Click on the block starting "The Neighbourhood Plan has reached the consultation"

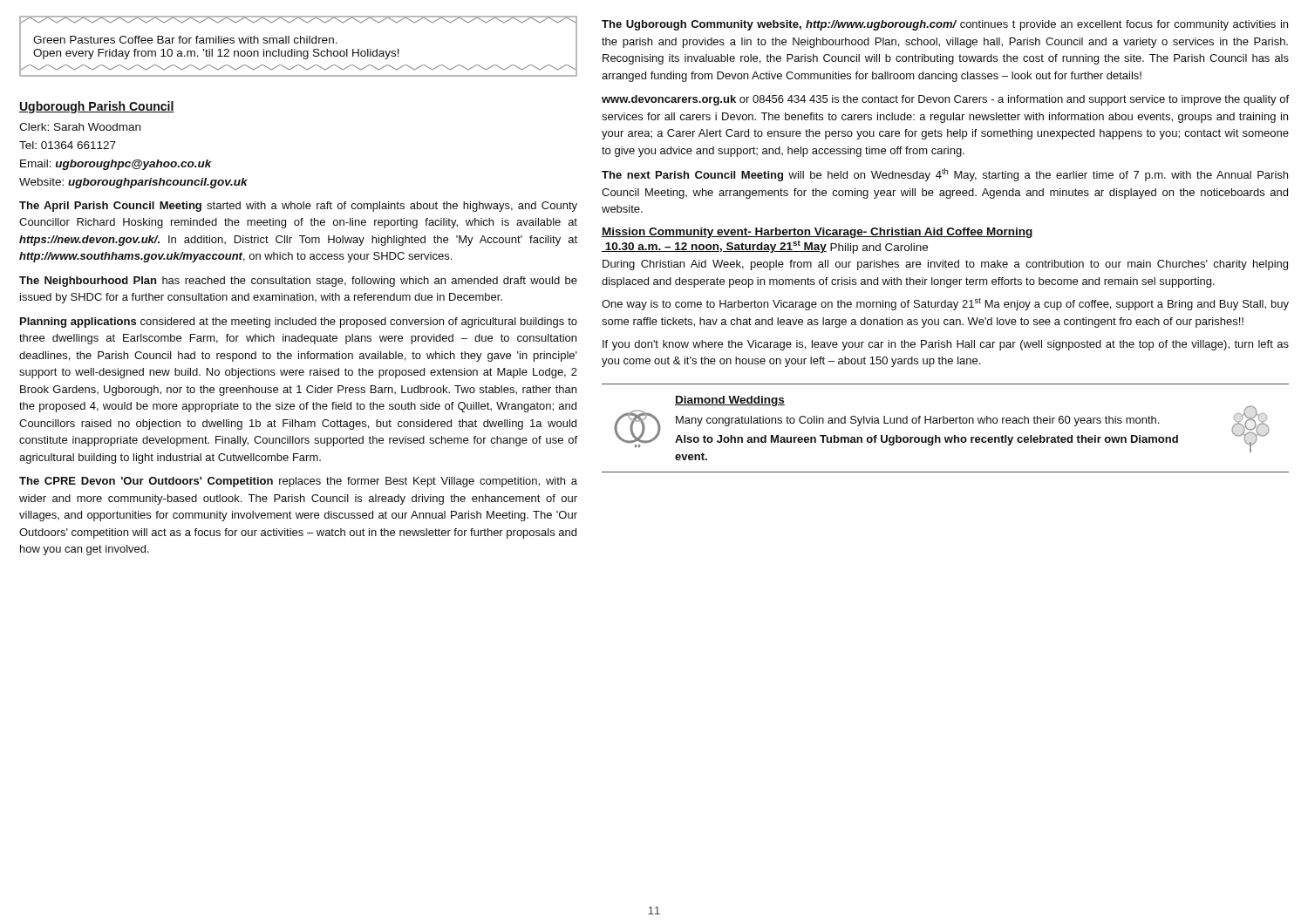(298, 288)
